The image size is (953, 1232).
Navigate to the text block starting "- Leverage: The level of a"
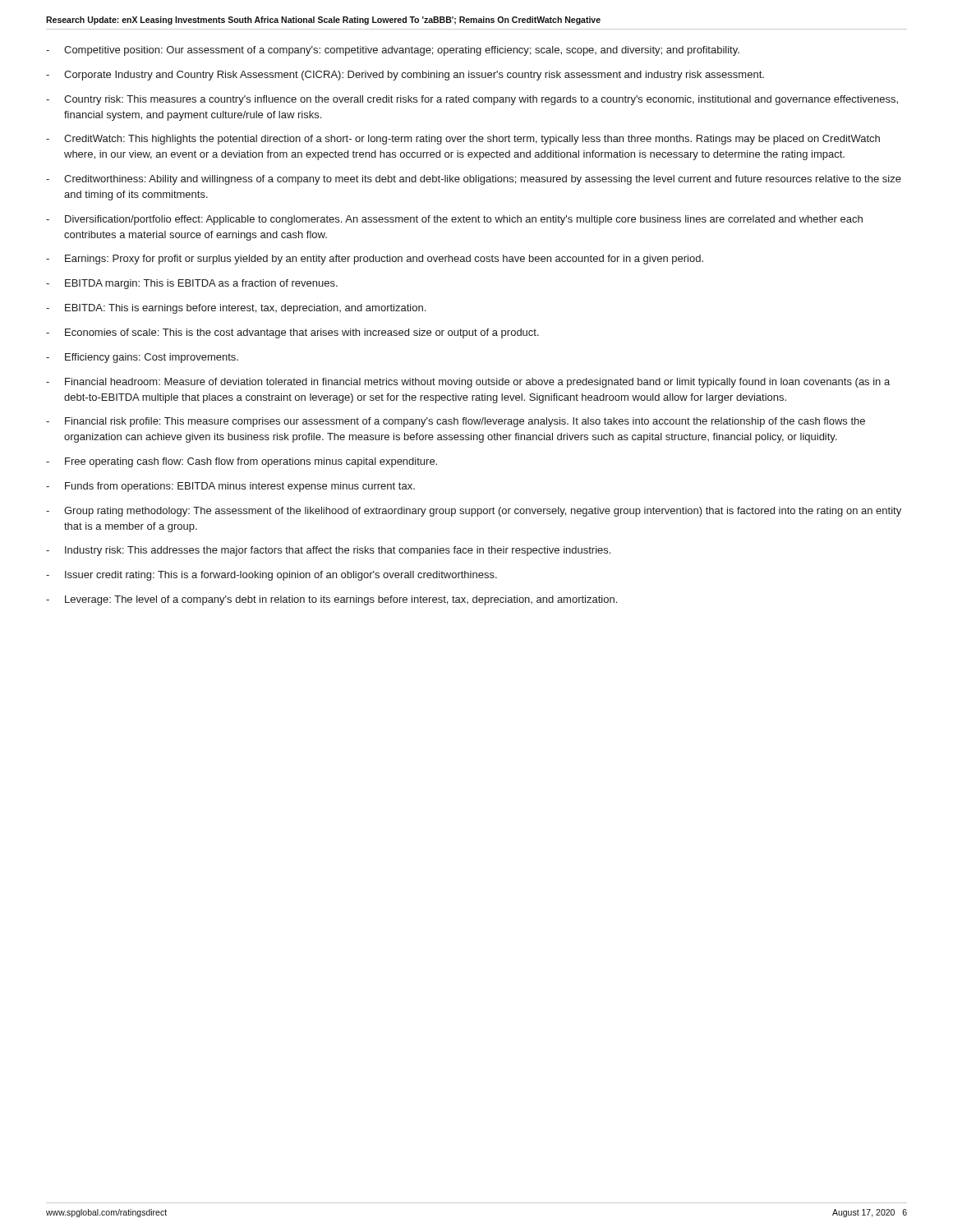476,600
